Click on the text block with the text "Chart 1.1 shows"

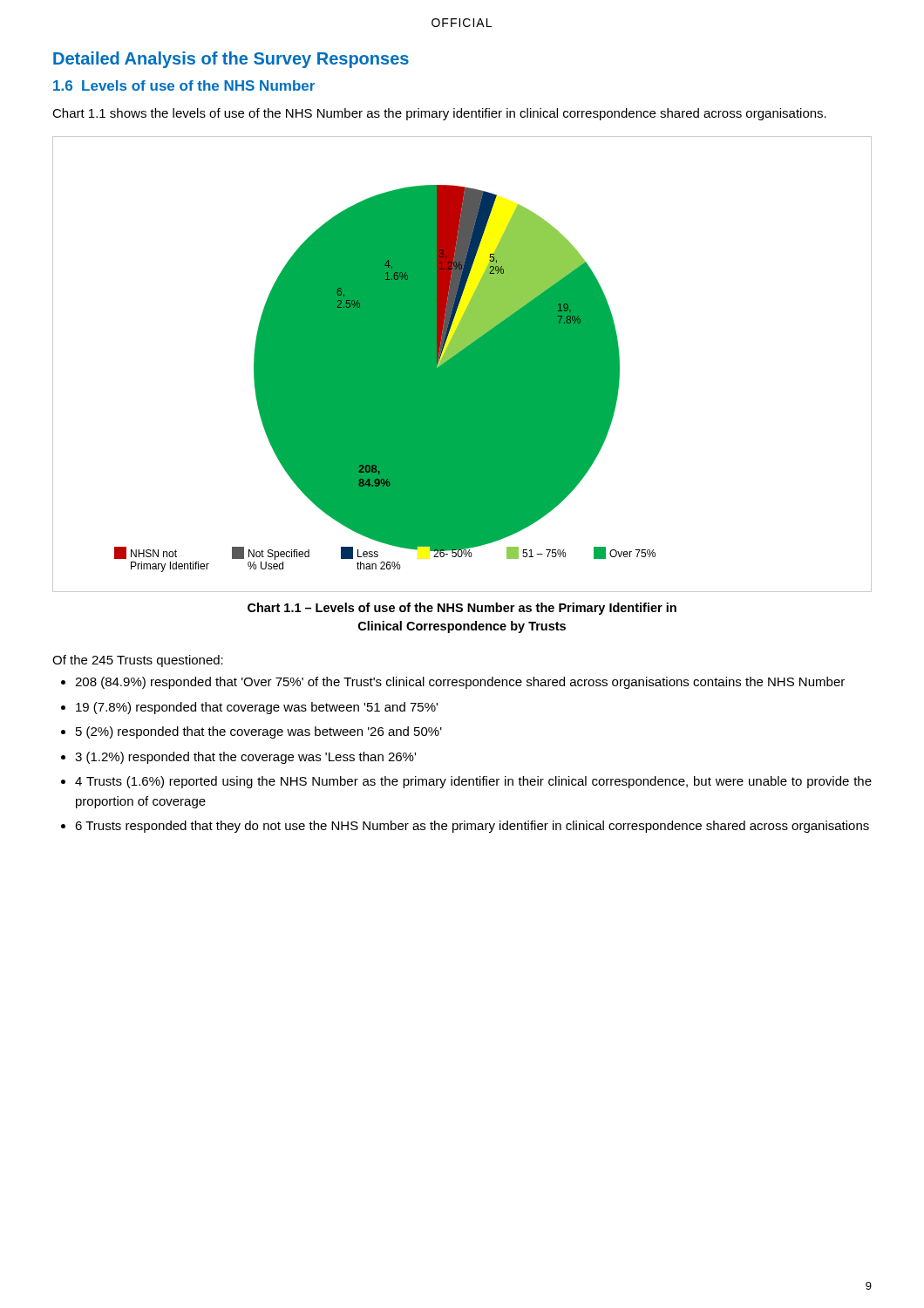click(440, 113)
